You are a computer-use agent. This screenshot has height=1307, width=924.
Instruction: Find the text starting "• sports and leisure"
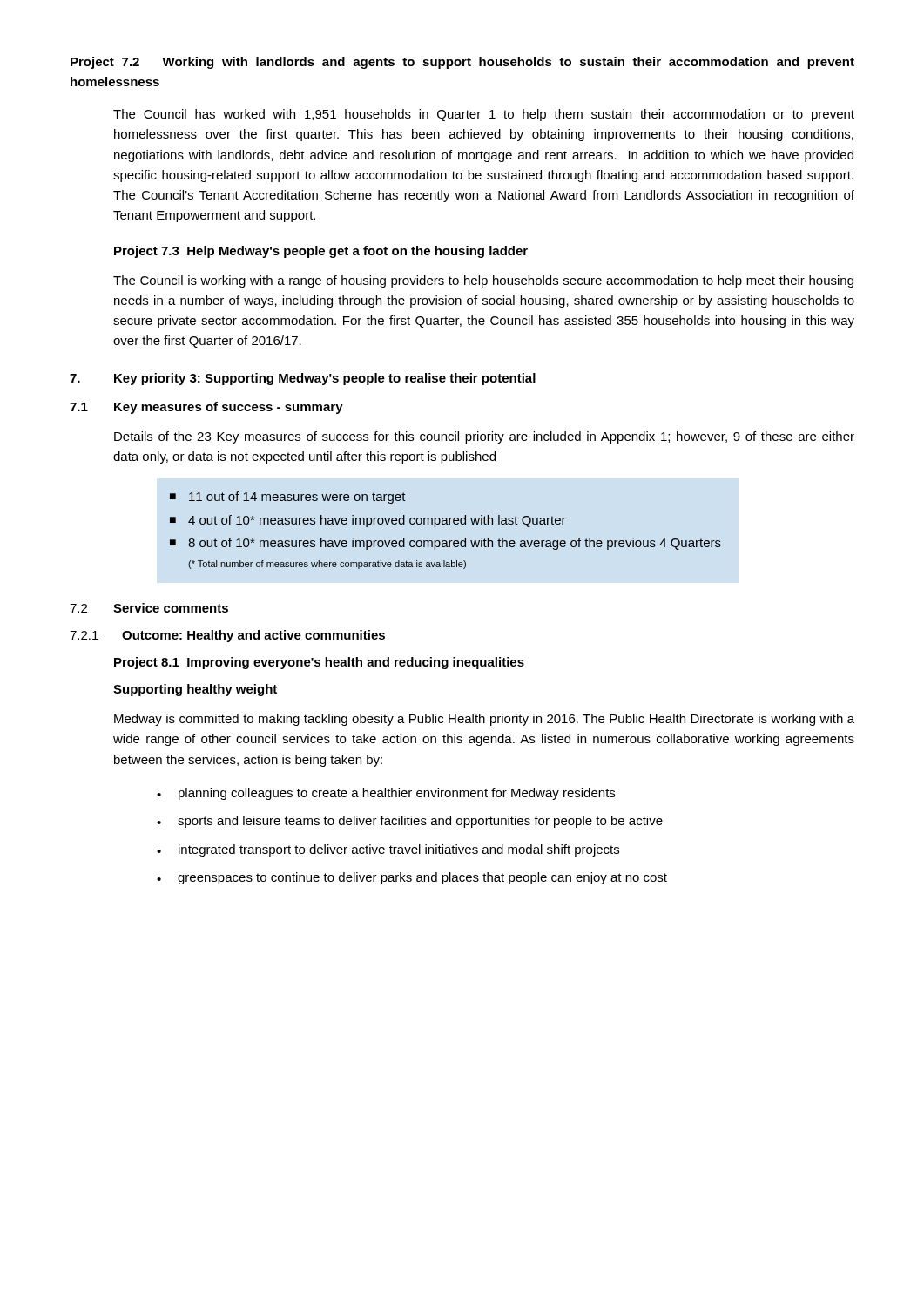410,822
